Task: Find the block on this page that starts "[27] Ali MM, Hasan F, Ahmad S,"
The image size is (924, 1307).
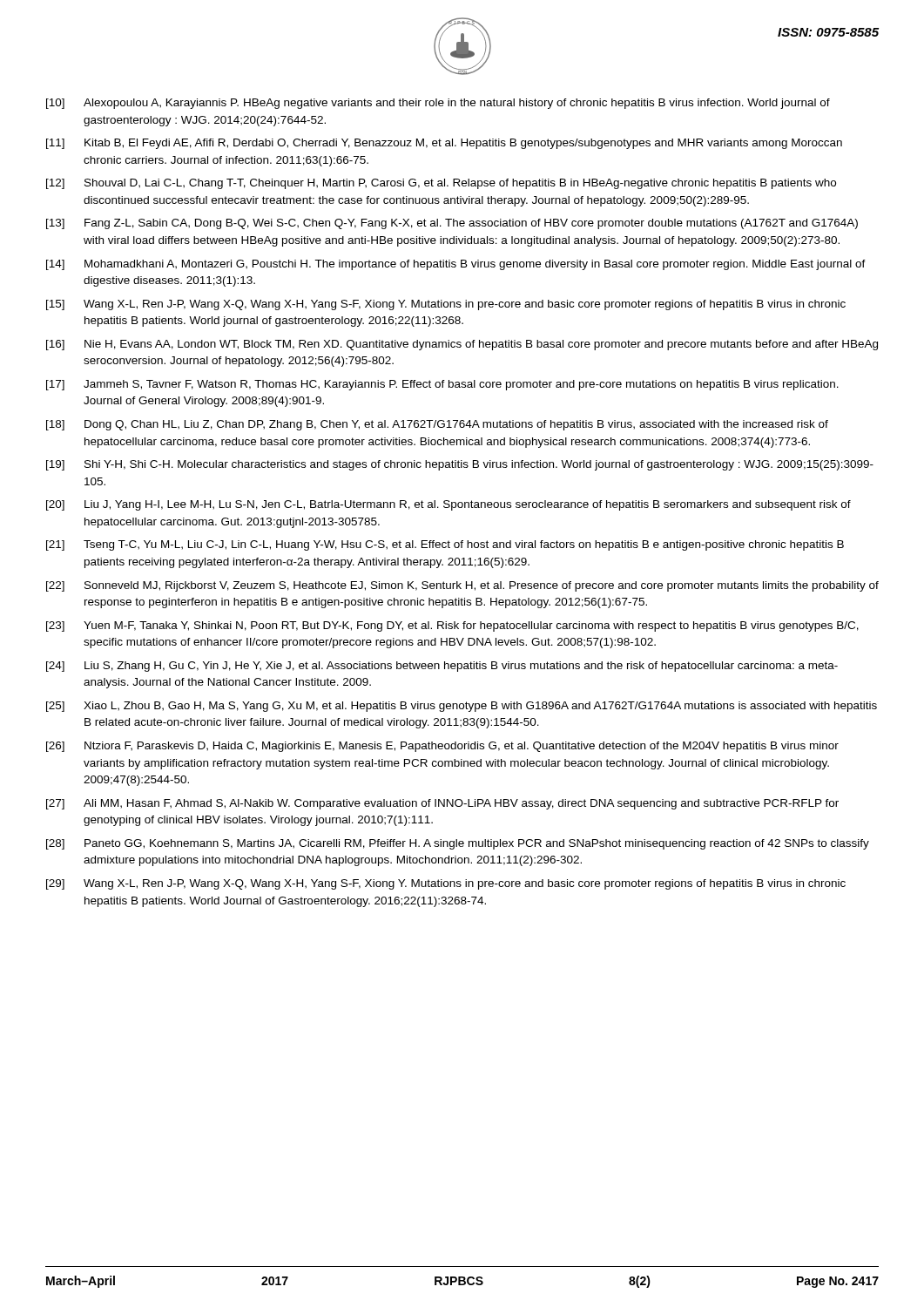Action: [x=462, y=811]
